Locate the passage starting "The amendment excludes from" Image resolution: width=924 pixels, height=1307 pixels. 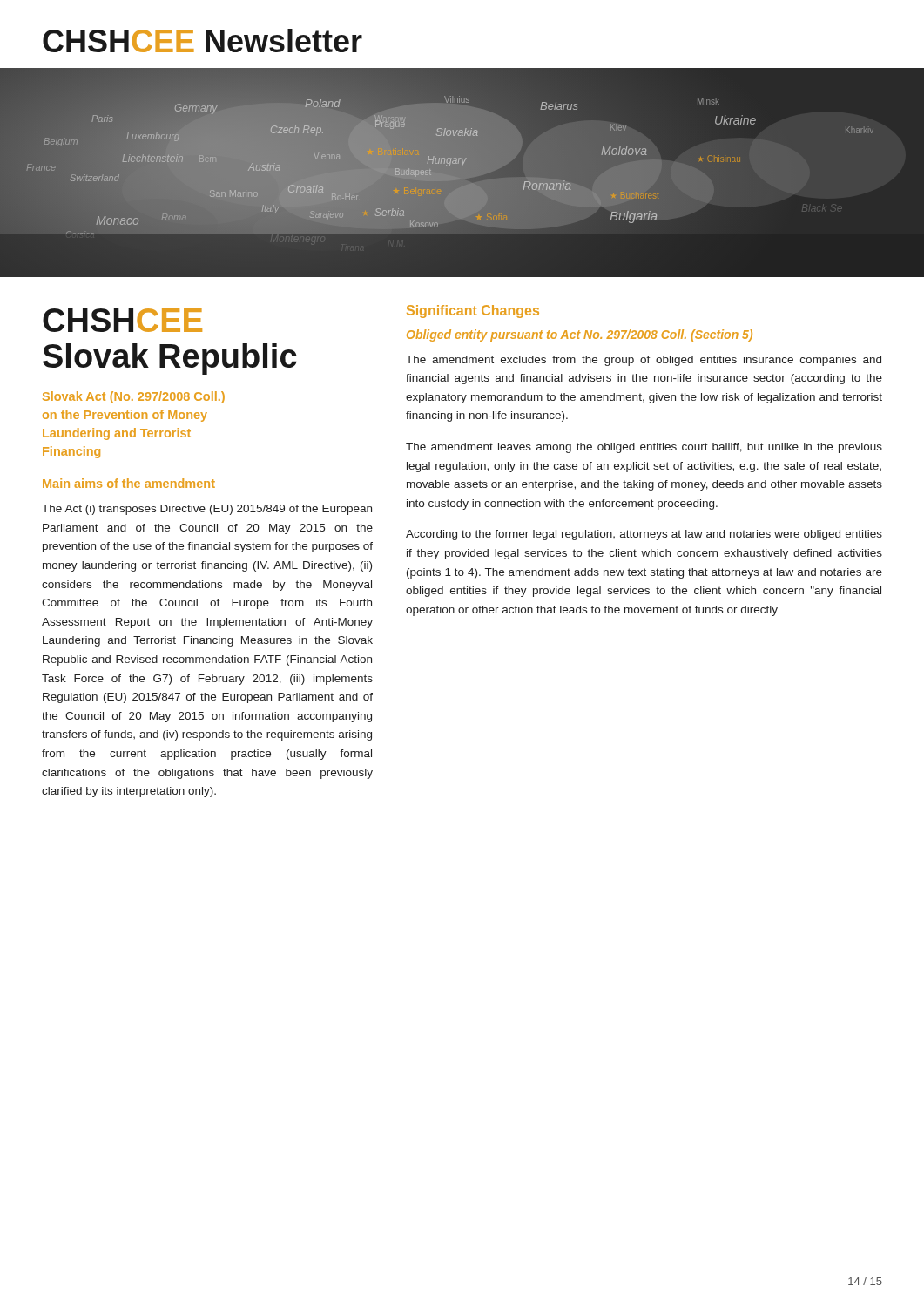(644, 387)
